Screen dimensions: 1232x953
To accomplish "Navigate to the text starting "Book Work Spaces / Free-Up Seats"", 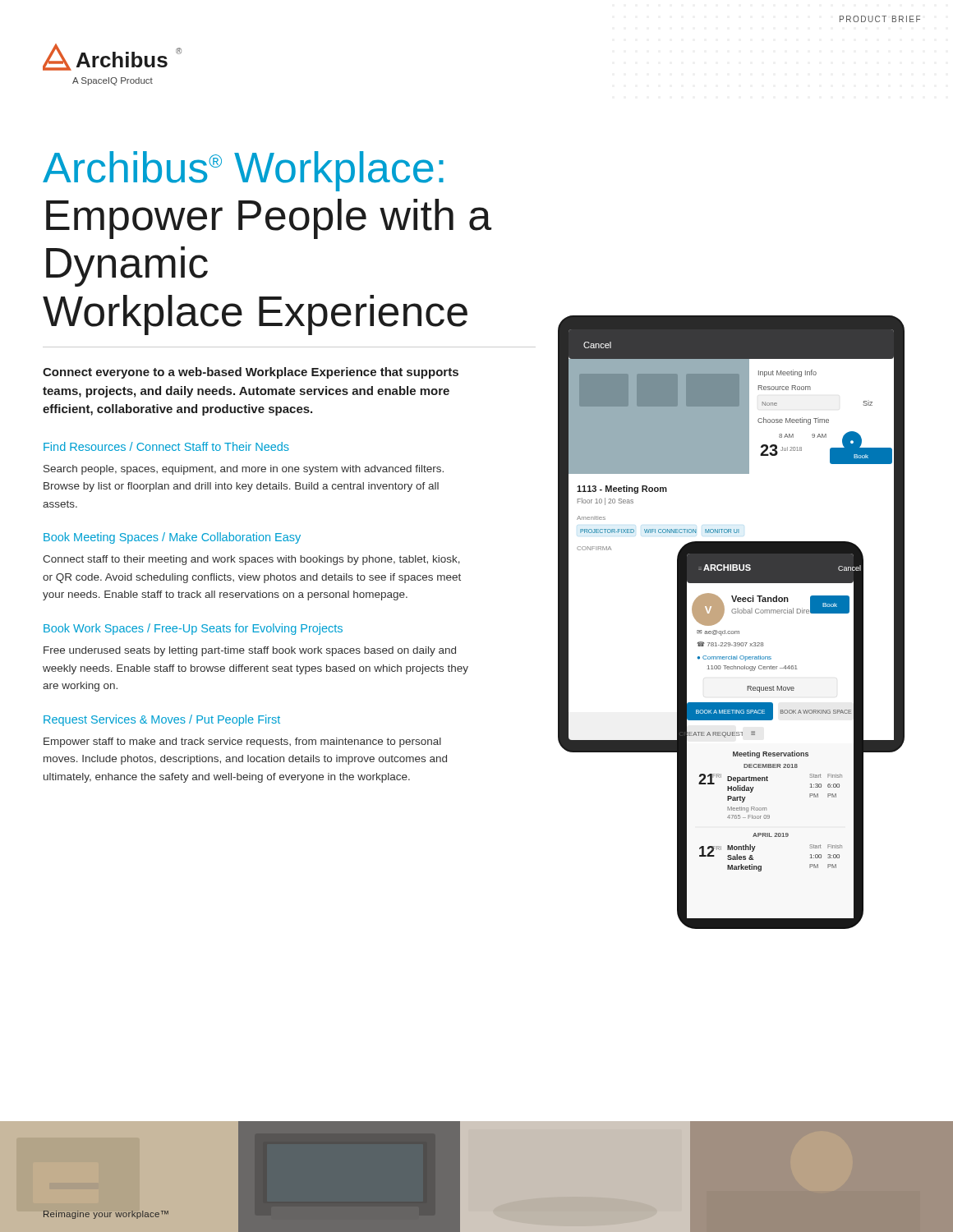I will pos(193,628).
